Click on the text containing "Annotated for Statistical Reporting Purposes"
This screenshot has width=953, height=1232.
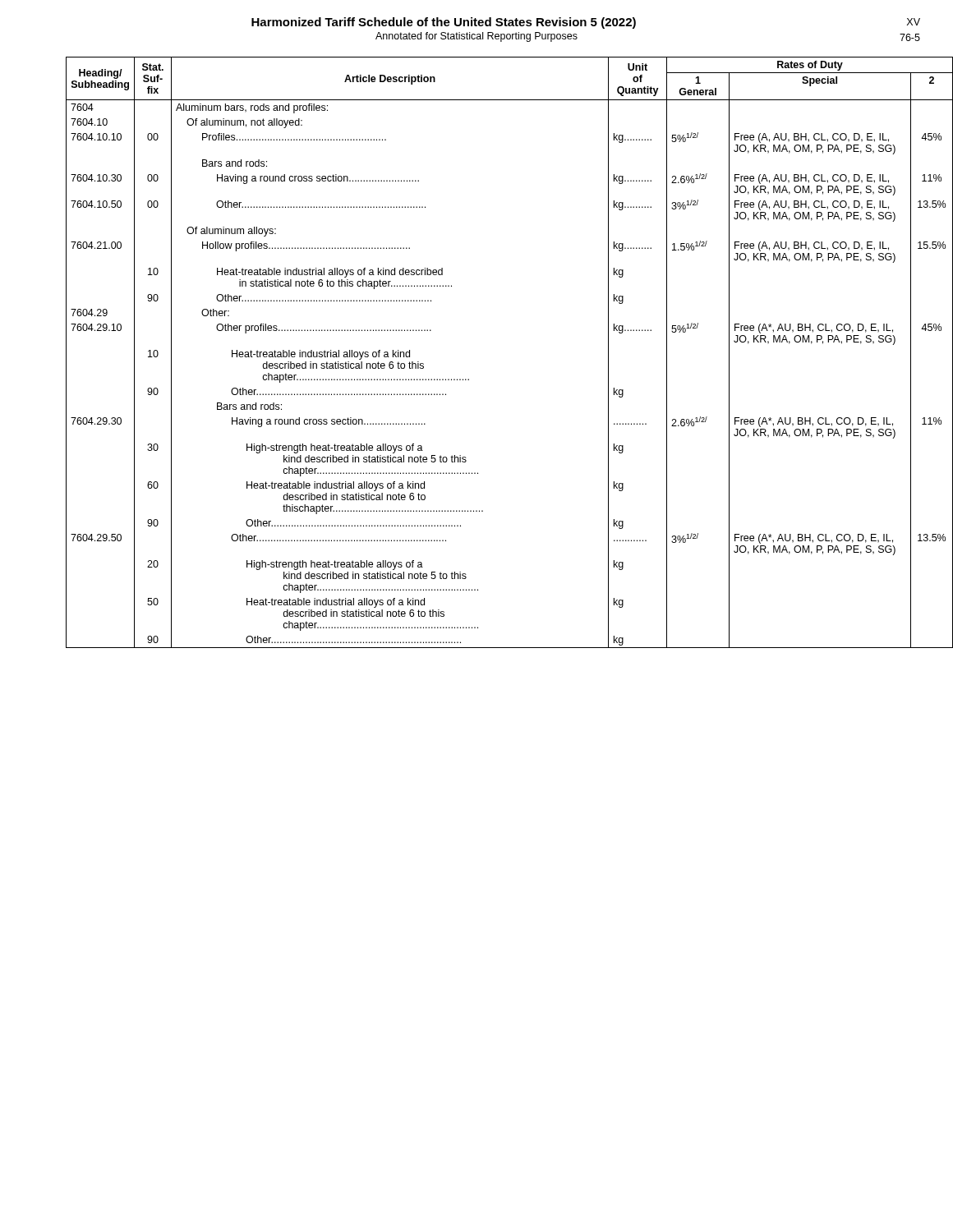click(x=476, y=36)
